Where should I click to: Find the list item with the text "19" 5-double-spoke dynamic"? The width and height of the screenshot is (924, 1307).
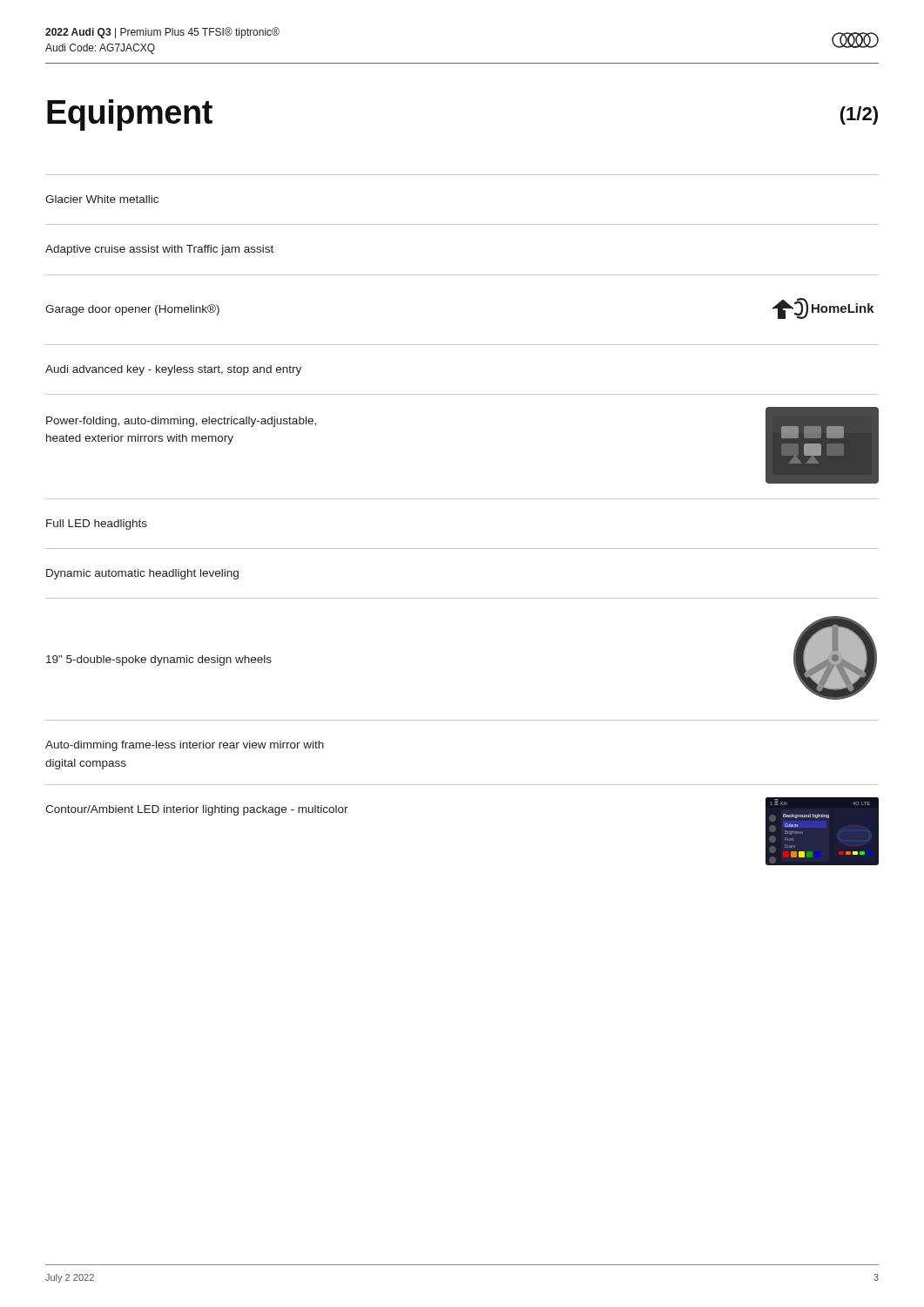[x=158, y=659]
